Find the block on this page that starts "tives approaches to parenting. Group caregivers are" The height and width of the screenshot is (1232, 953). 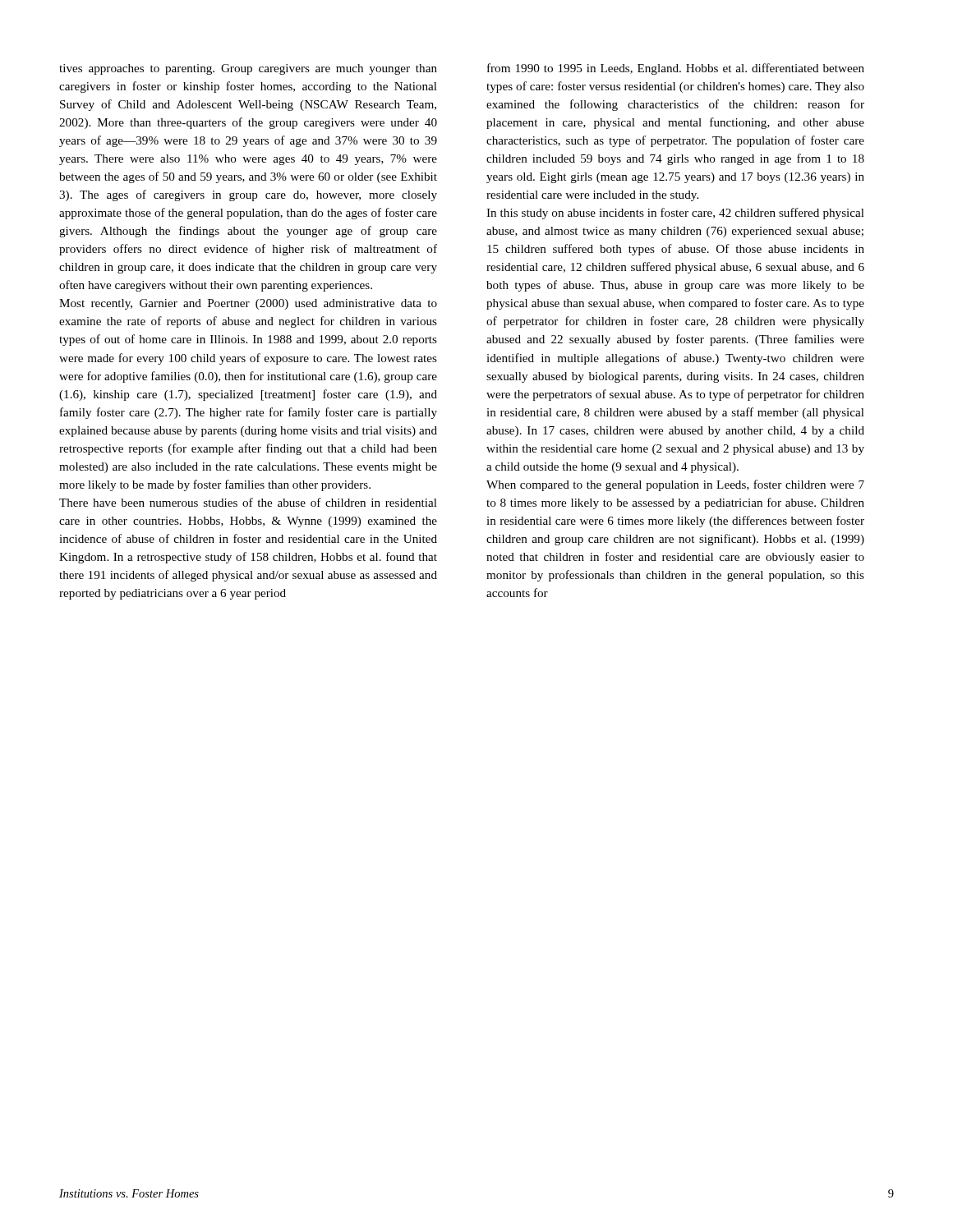248,331
